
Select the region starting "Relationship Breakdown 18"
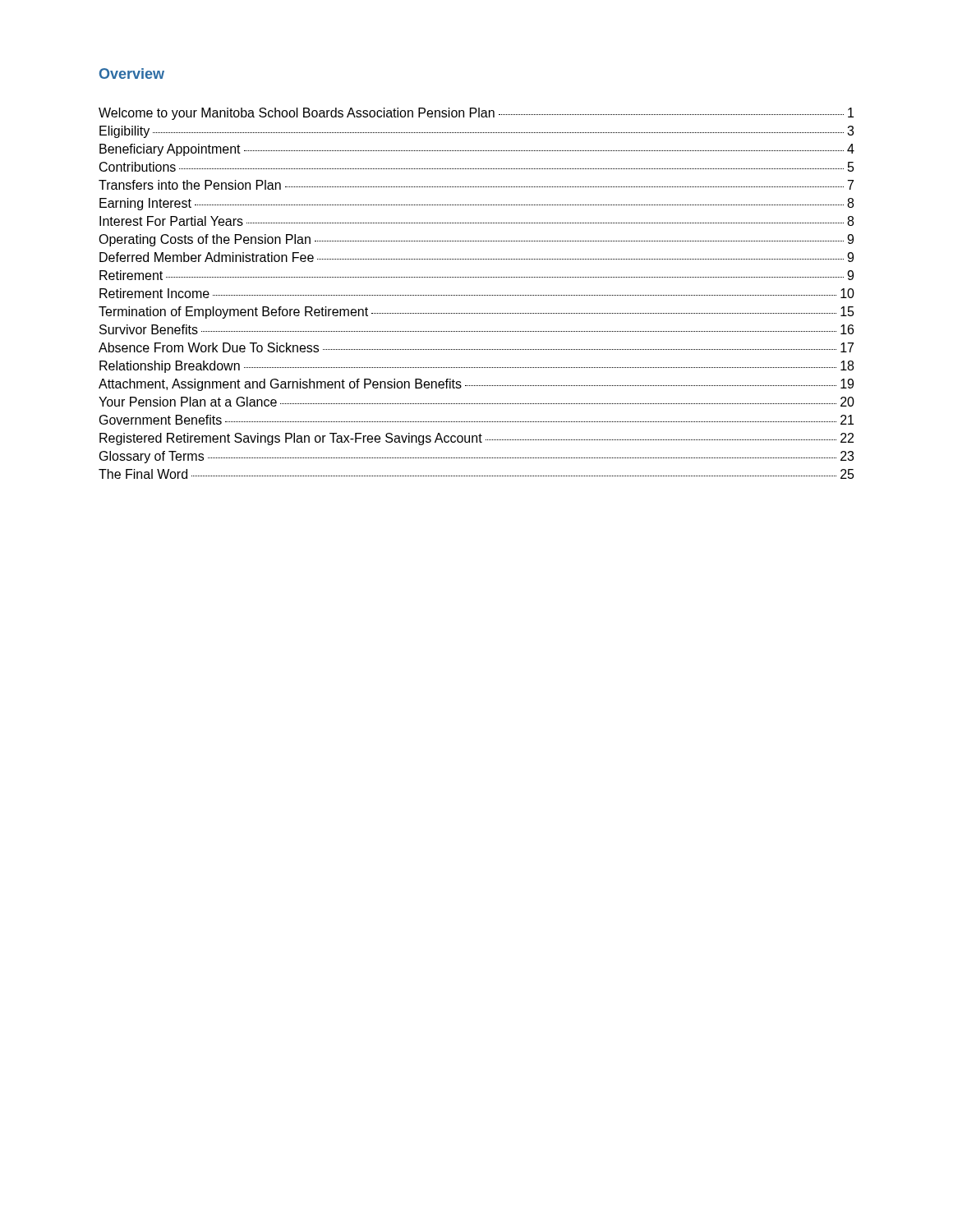pyautogui.click(x=476, y=366)
